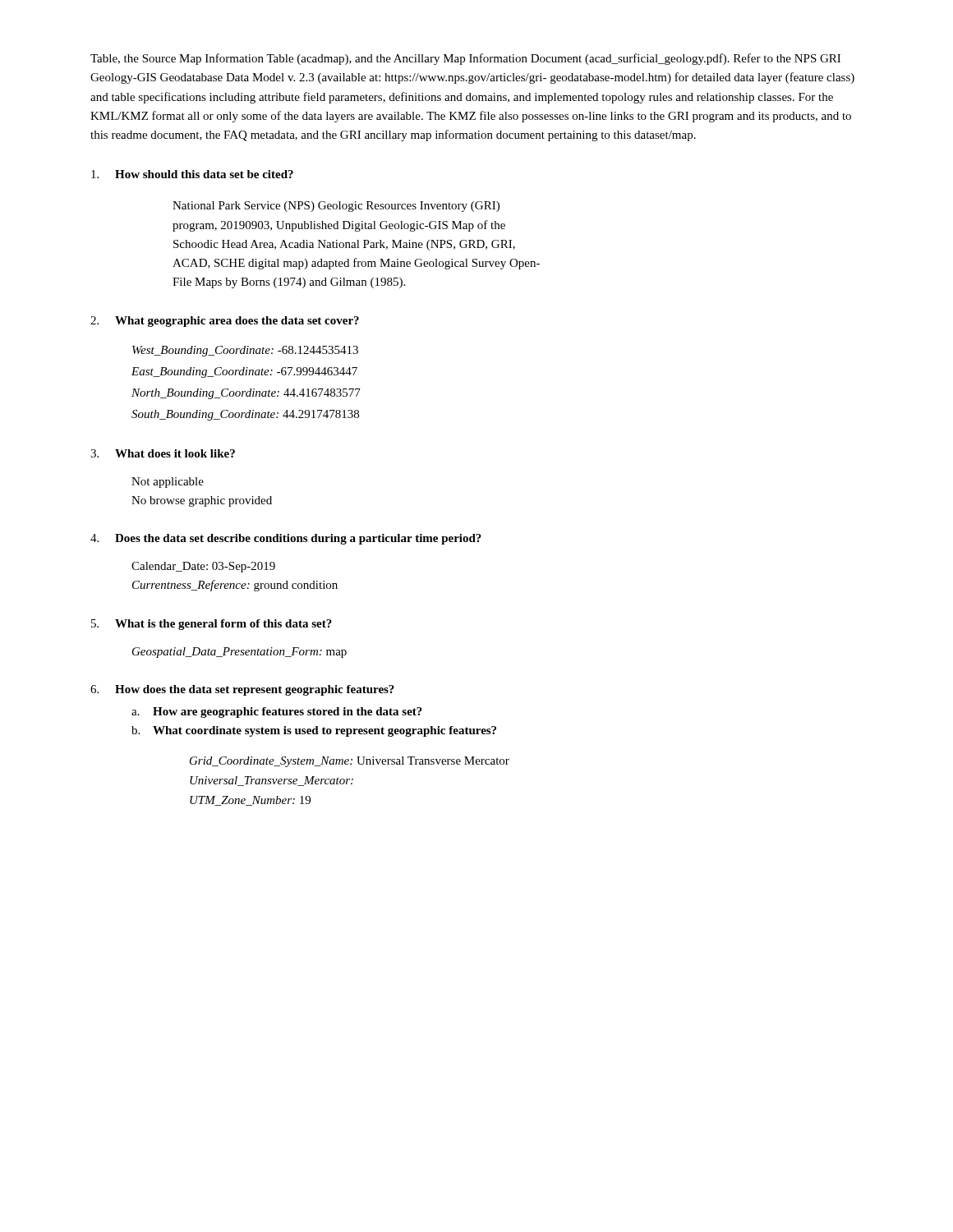
Task: Locate the block starting "6.How does the data set represent geographic features?"
Action: coord(242,689)
